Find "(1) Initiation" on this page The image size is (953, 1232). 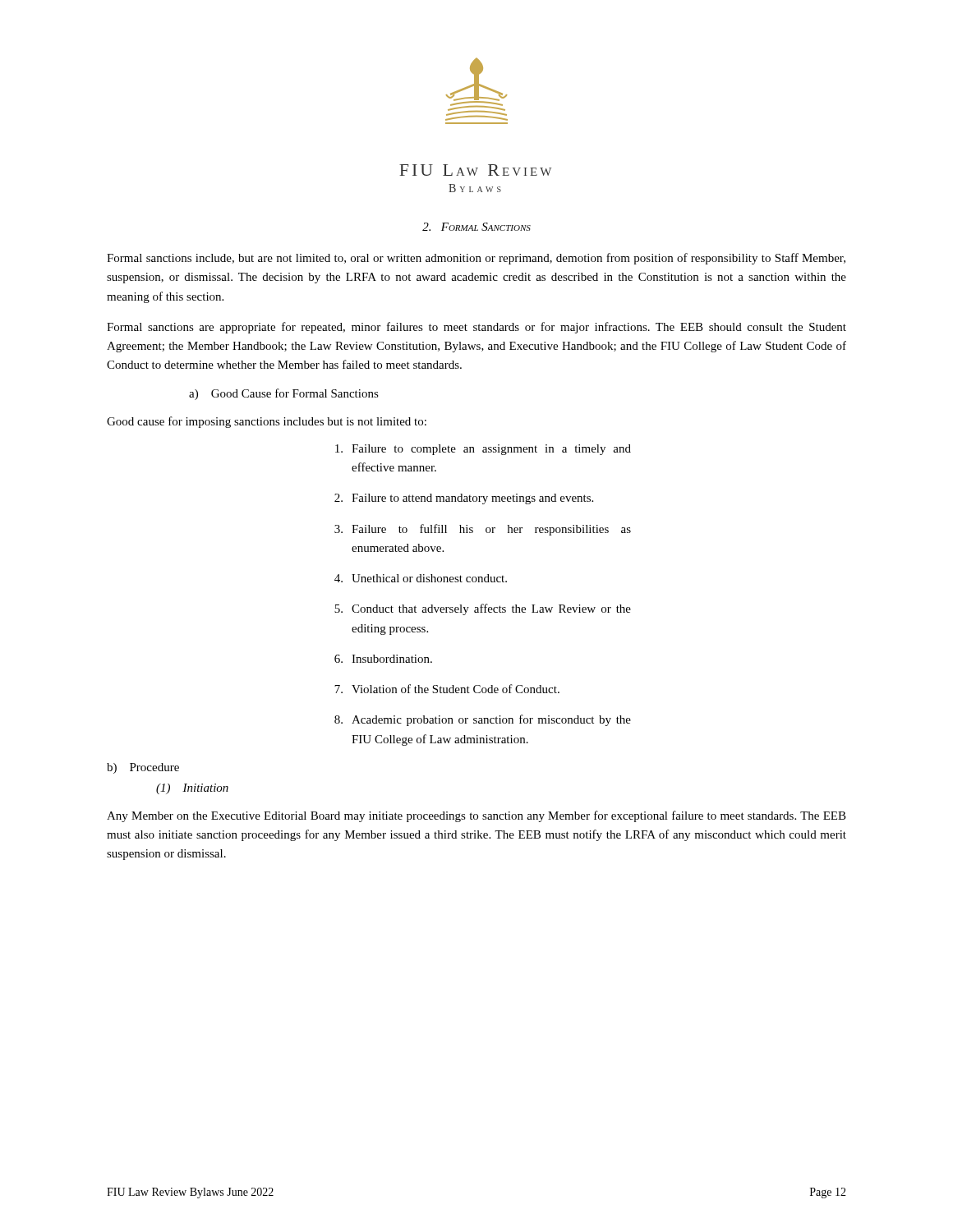[x=192, y=787]
